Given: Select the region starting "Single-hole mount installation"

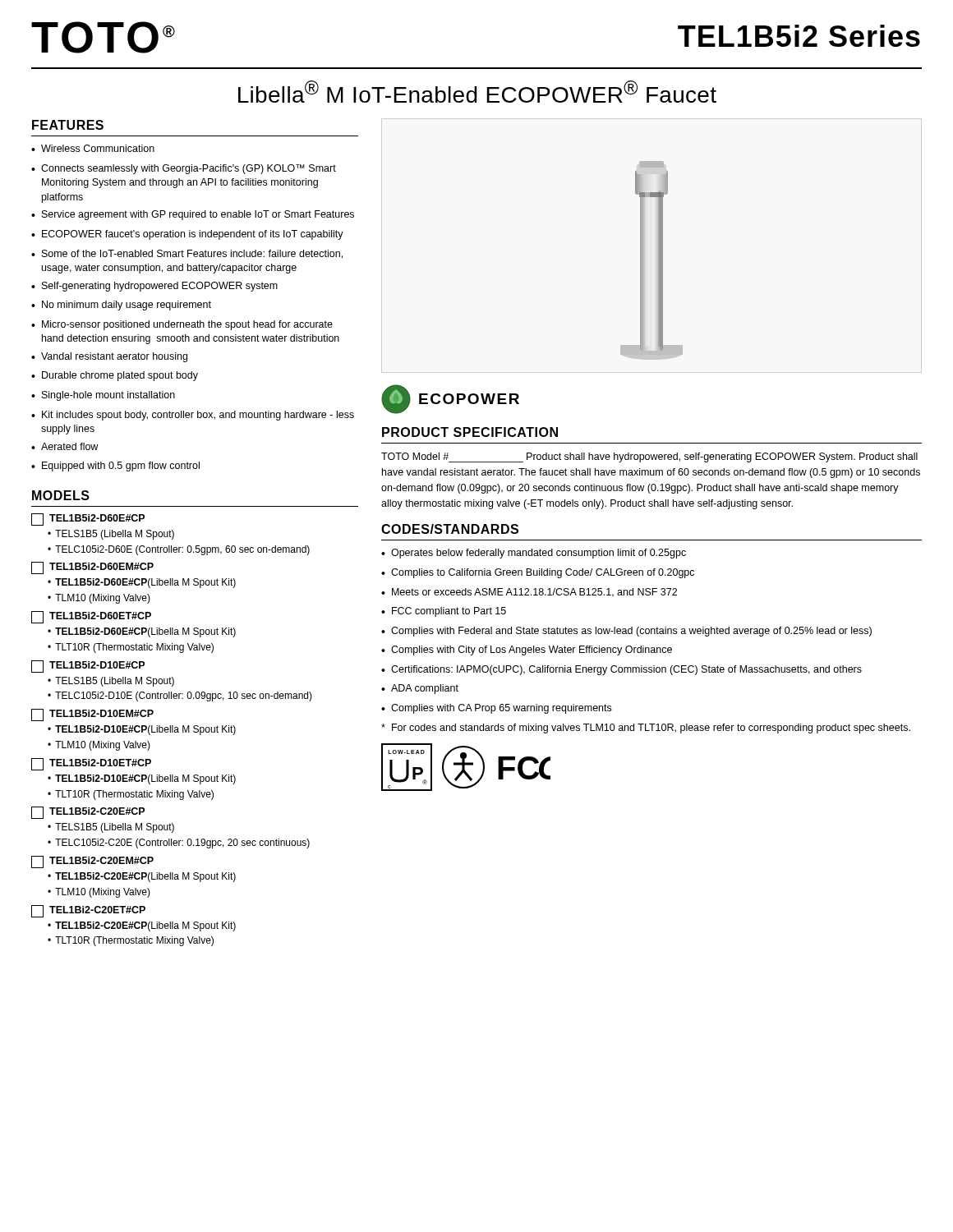Looking at the screenshot, I should (x=108, y=395).
